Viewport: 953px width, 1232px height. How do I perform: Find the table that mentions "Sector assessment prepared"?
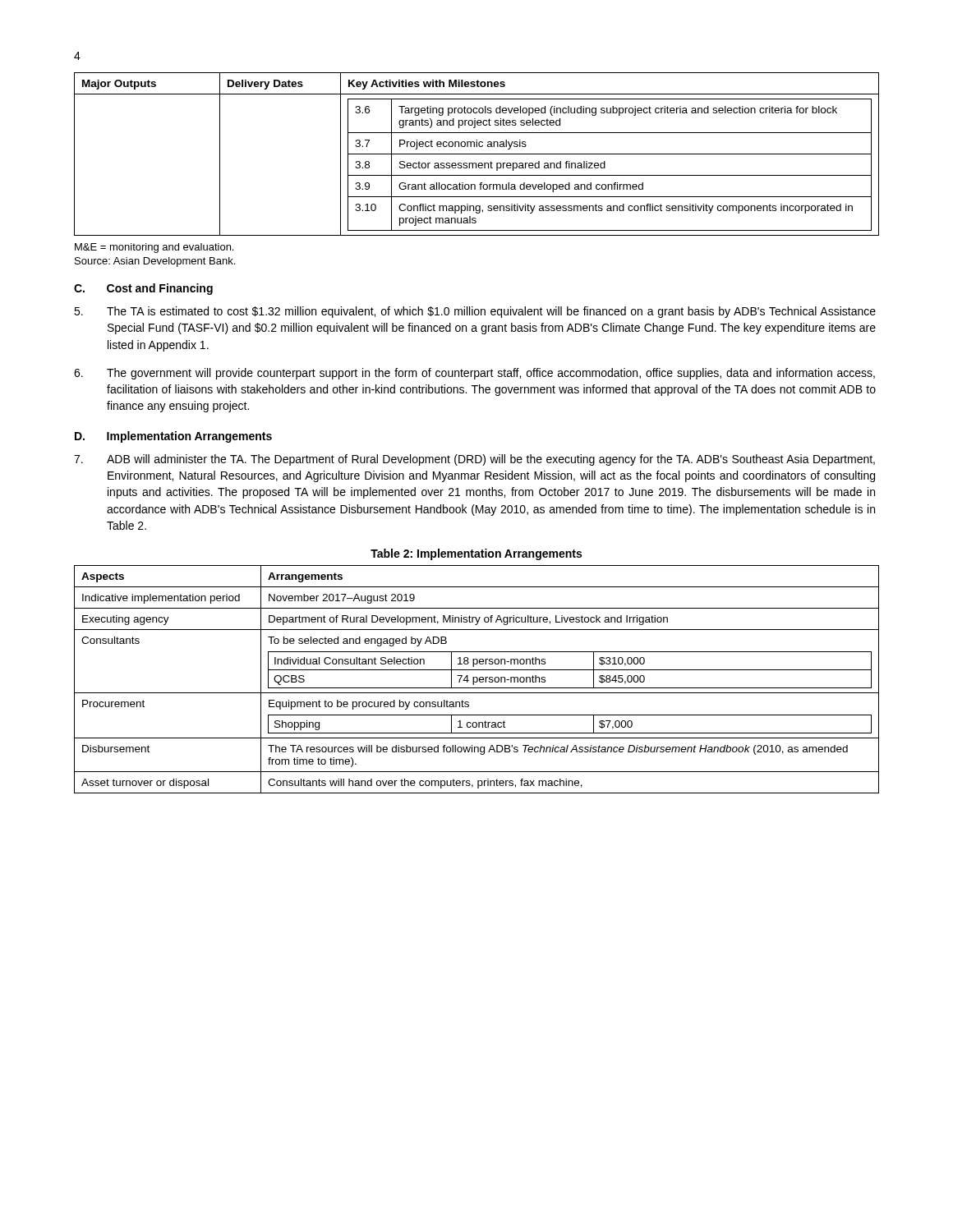pos(476,154)
